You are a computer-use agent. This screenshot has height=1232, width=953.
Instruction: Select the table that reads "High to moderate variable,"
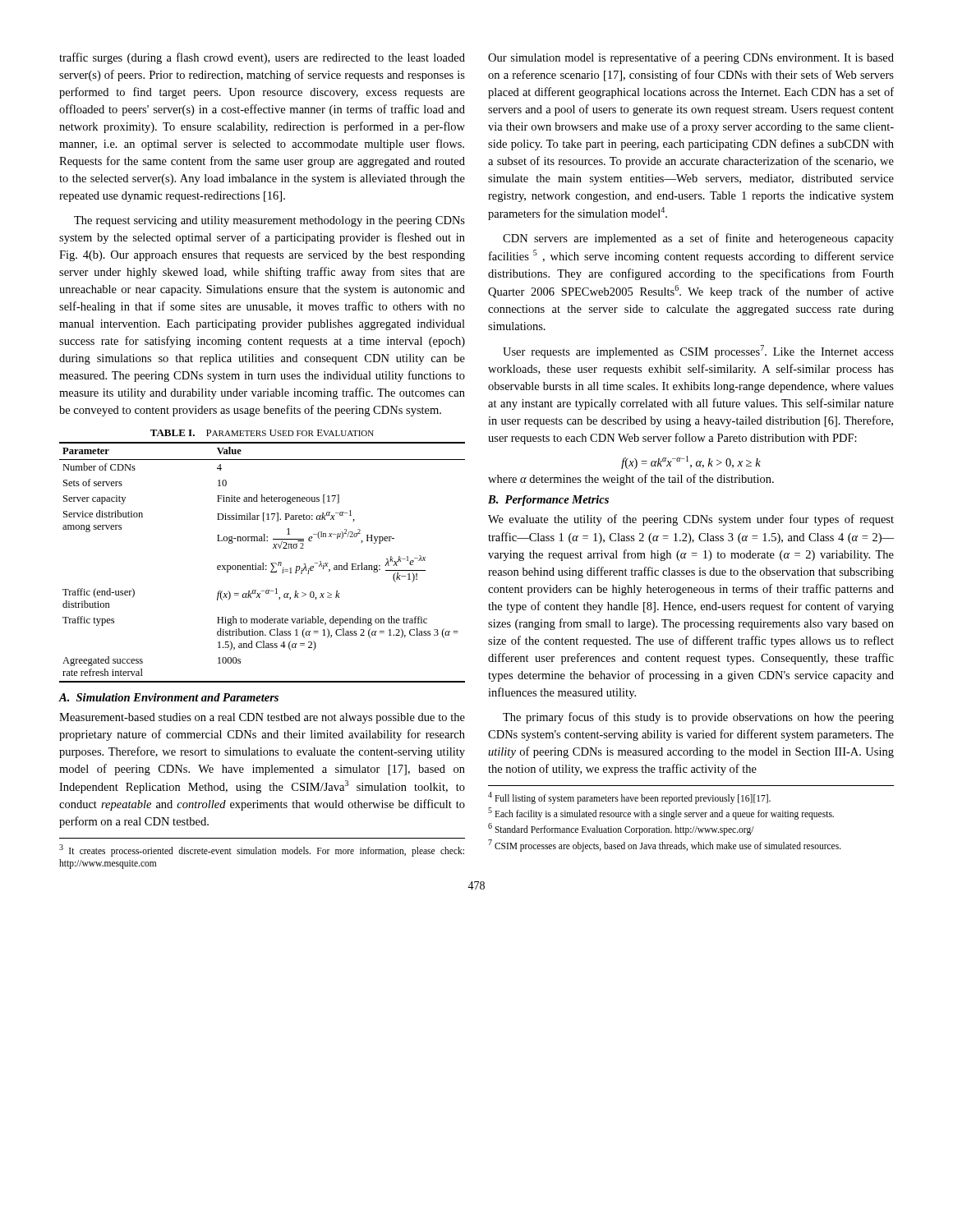tap(262, 562)
